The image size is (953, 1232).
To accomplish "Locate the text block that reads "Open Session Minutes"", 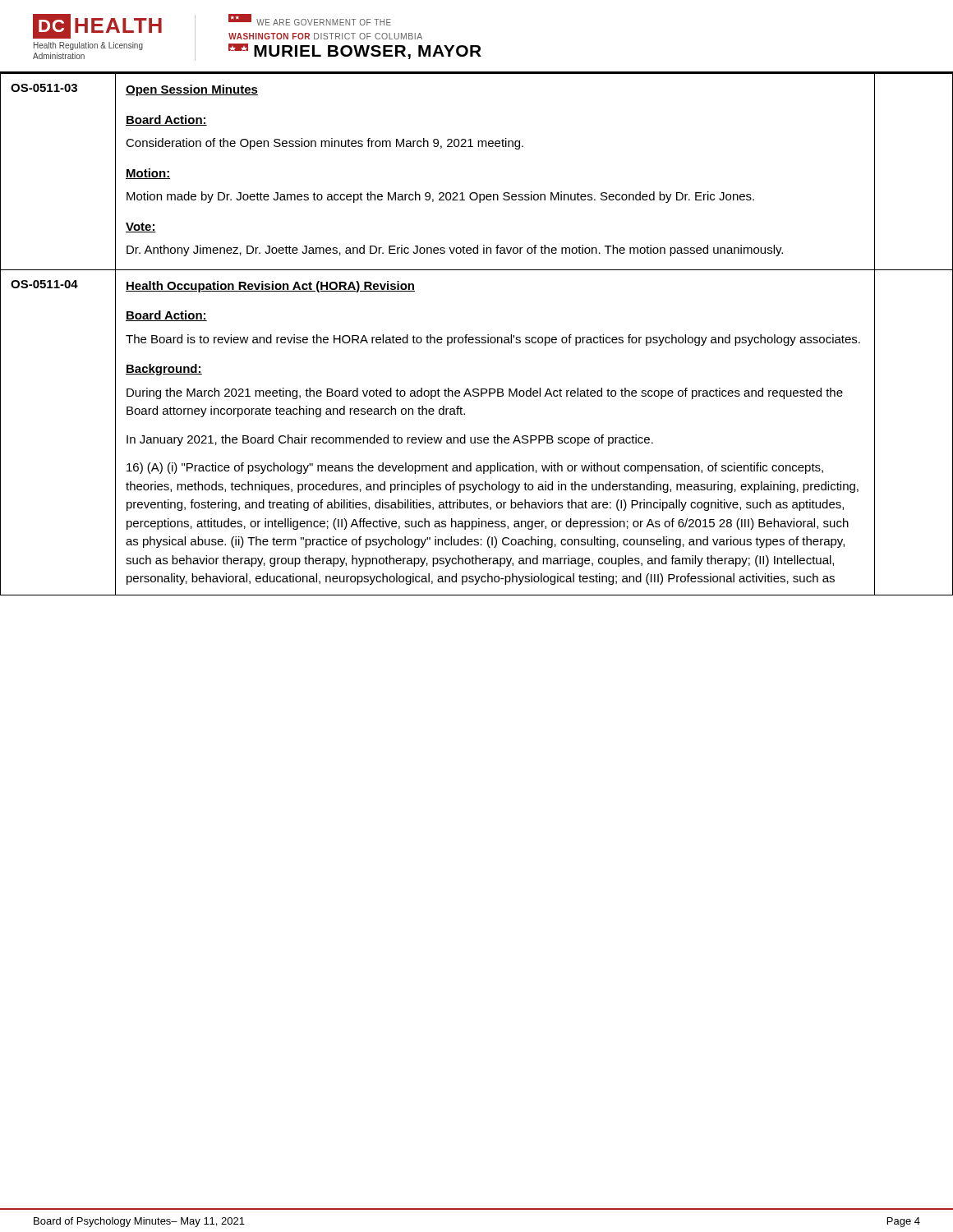I will coord(192,90).
